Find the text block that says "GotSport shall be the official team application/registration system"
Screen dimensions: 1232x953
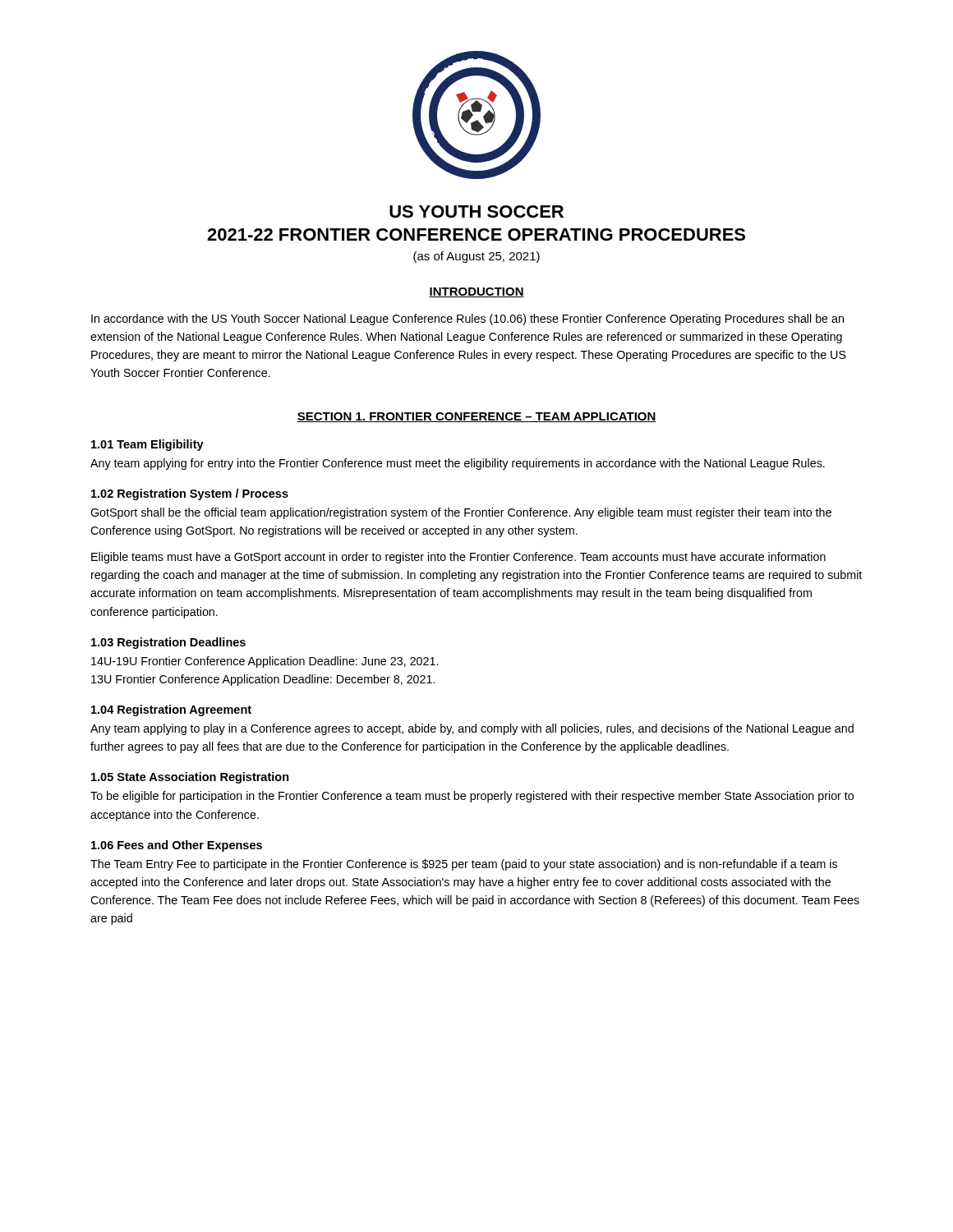(x=461, y=521)
